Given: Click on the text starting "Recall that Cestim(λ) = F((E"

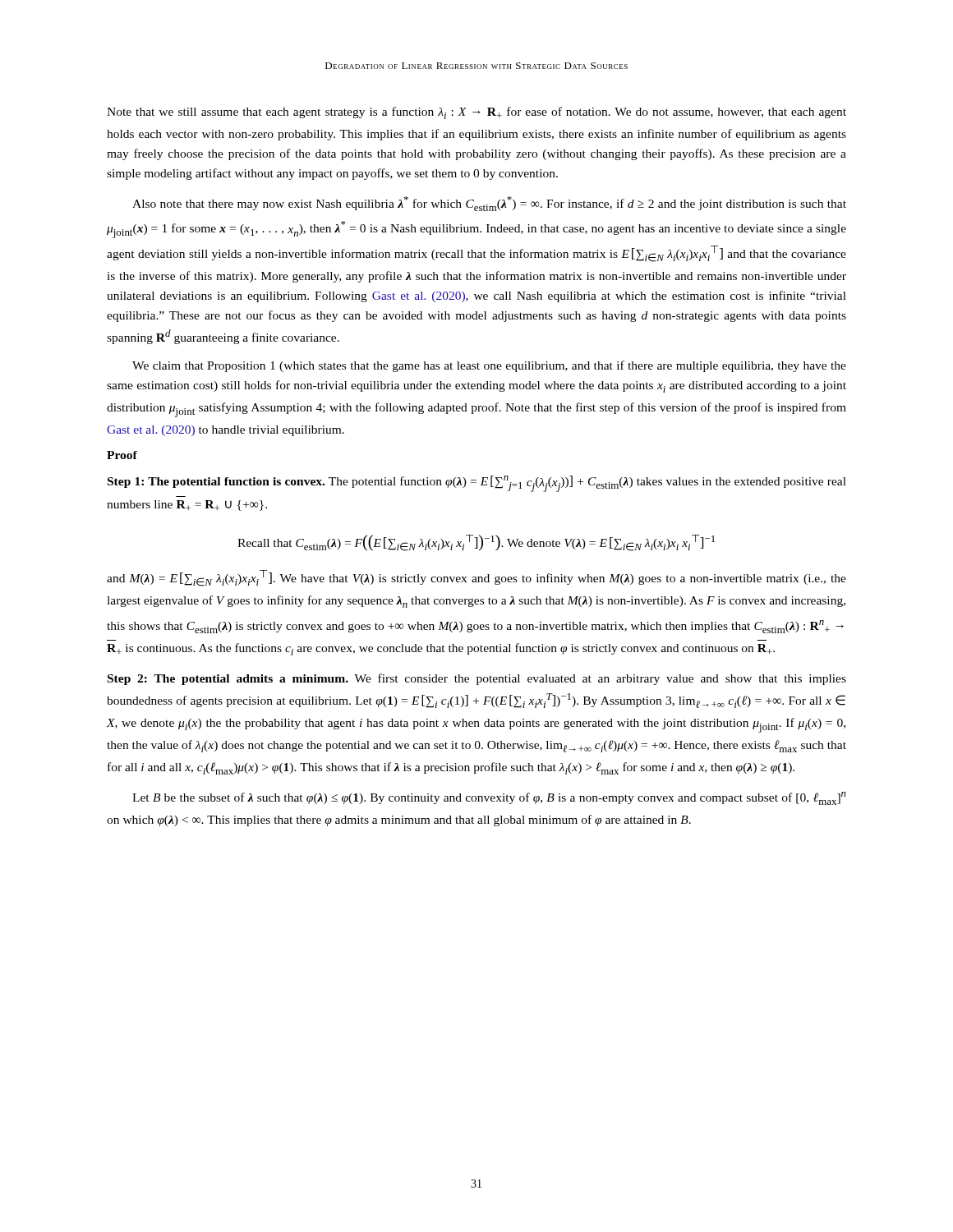Looking at the screenshot, I should (x=476, y=542).
